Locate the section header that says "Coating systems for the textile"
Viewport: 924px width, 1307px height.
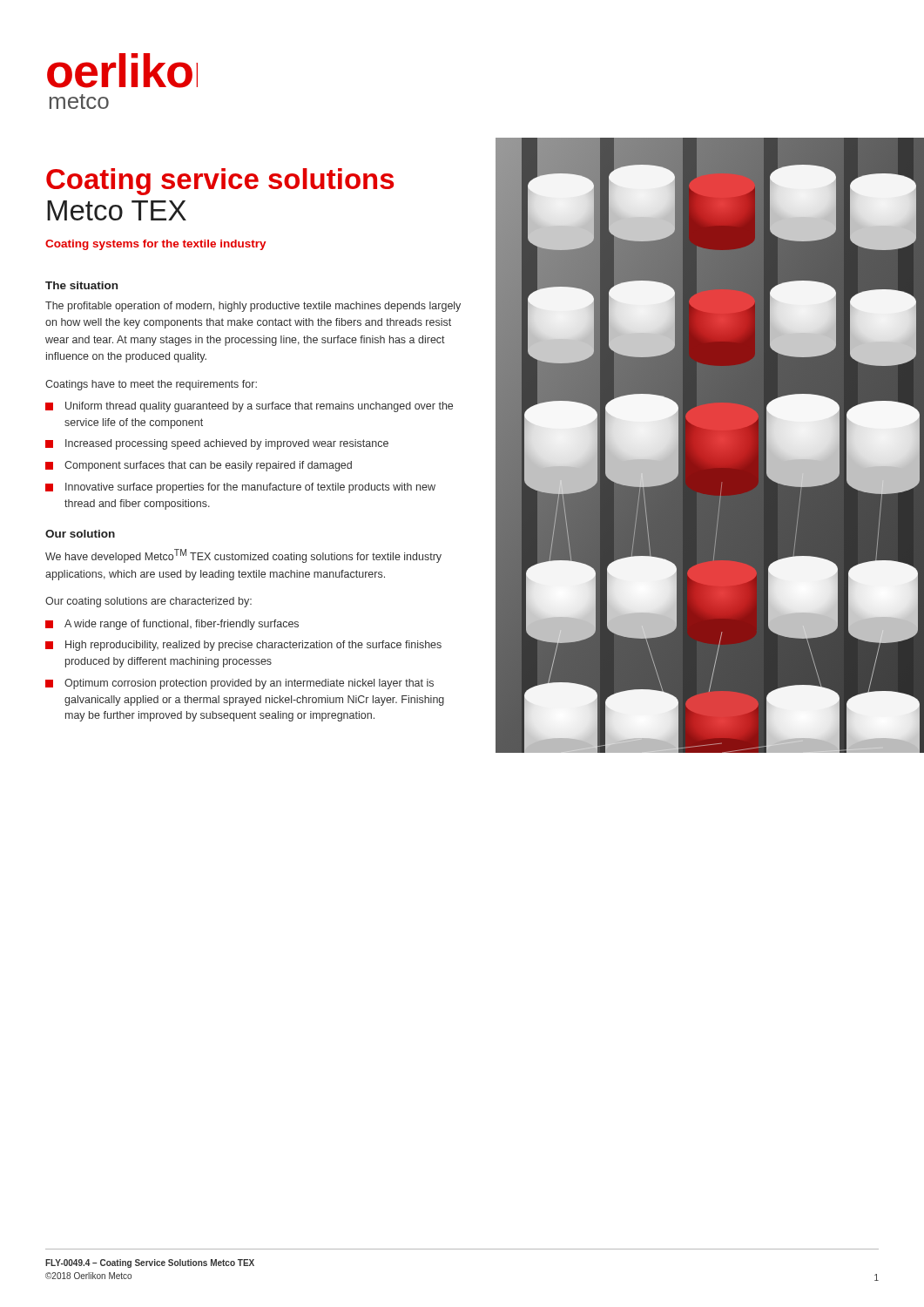click(156, 243)
